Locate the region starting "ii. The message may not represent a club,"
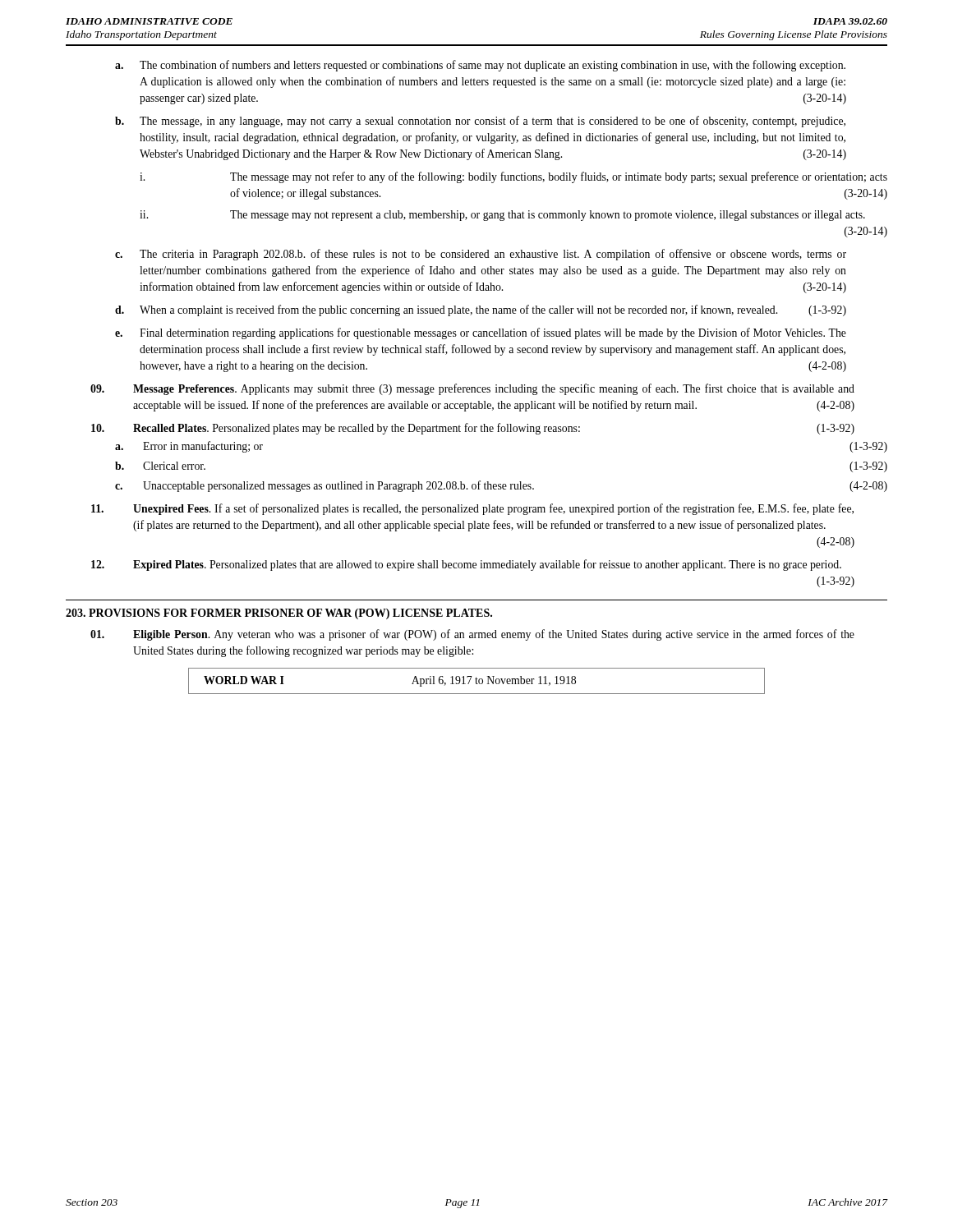The width and height of the screenshot is (953, 1232). pos(476,223)
